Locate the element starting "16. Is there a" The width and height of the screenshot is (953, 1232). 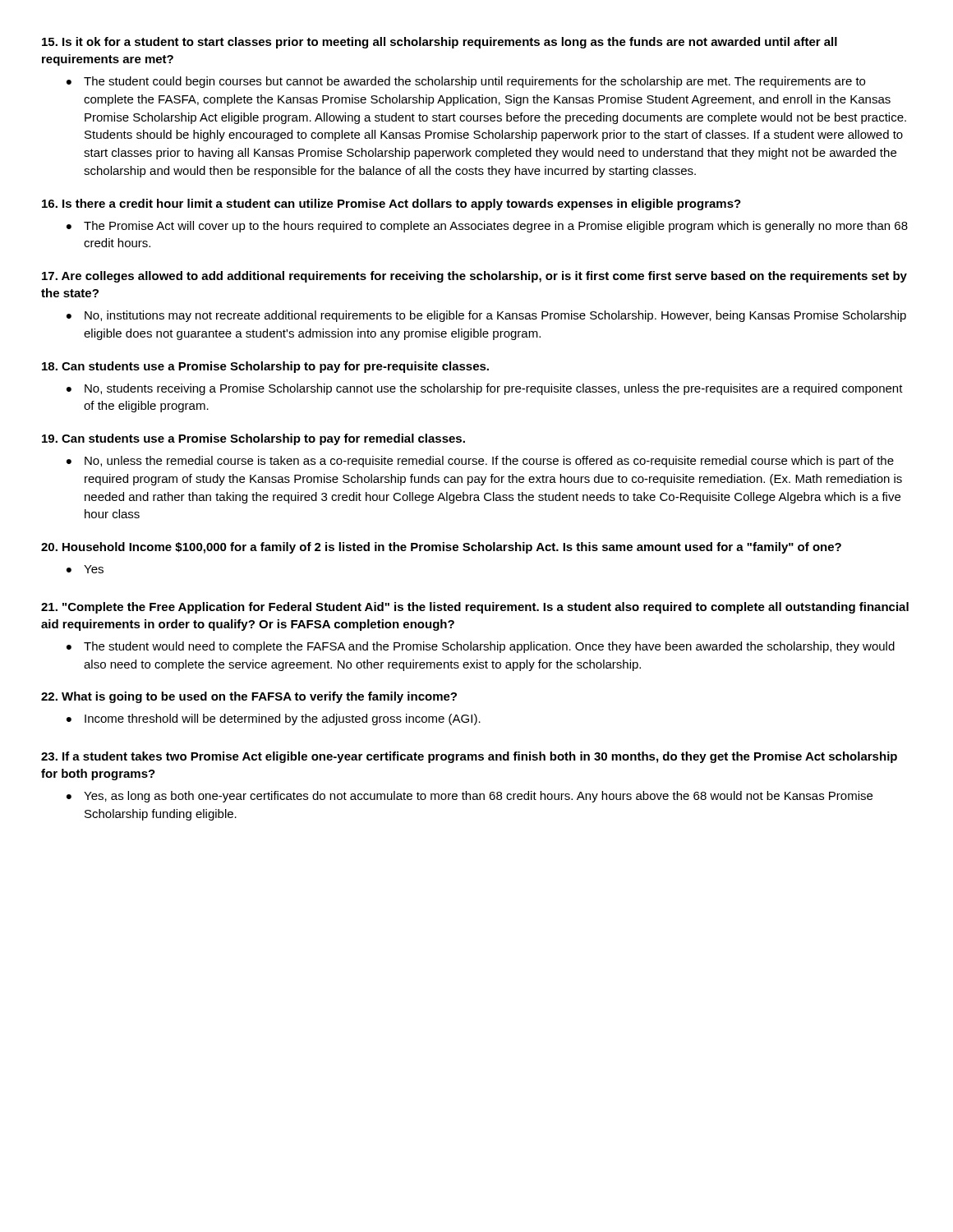pyautogui.click(x=476, y=223)
